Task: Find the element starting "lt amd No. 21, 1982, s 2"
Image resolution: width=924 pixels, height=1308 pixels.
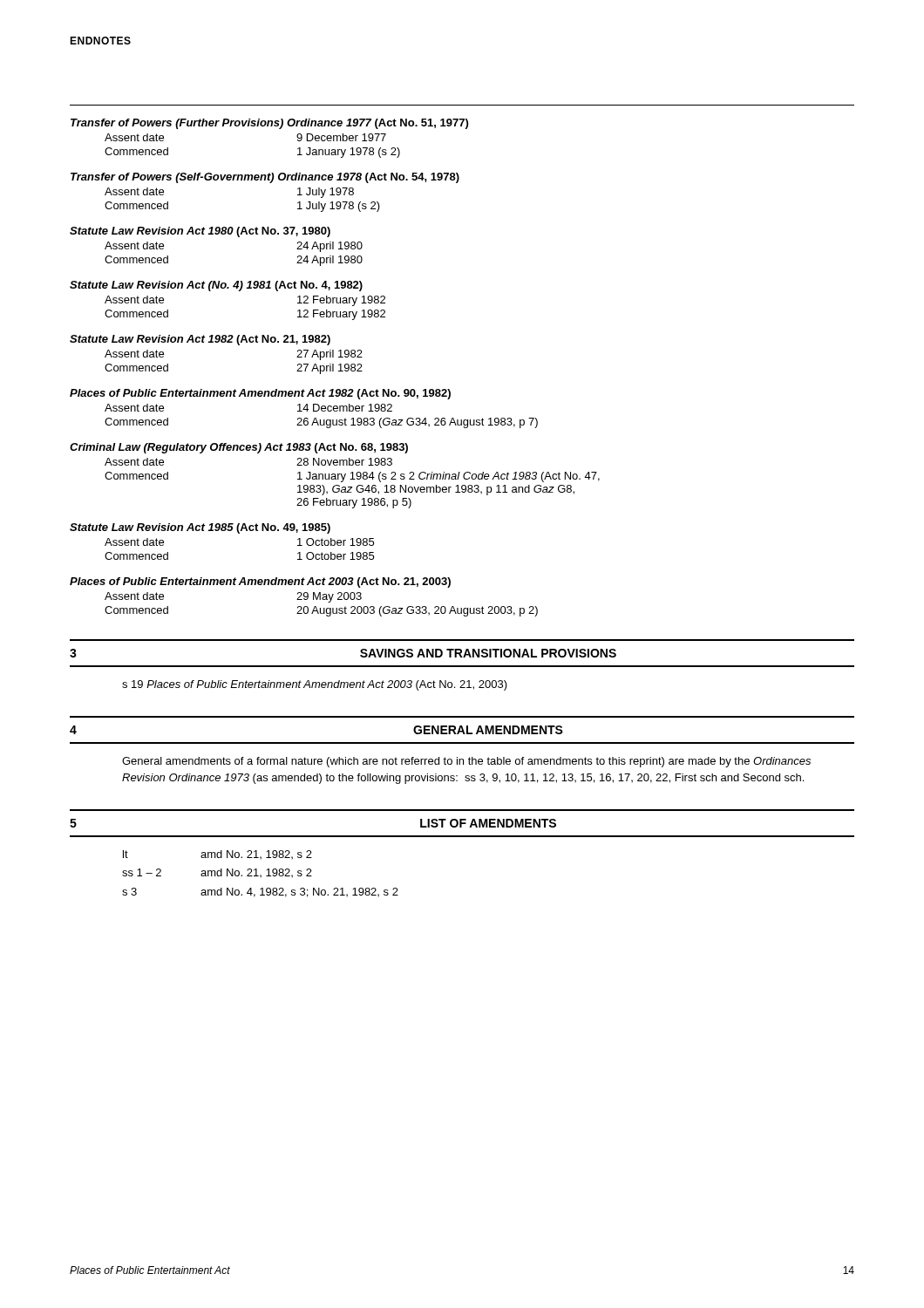Action: click(x=217, y=855)
